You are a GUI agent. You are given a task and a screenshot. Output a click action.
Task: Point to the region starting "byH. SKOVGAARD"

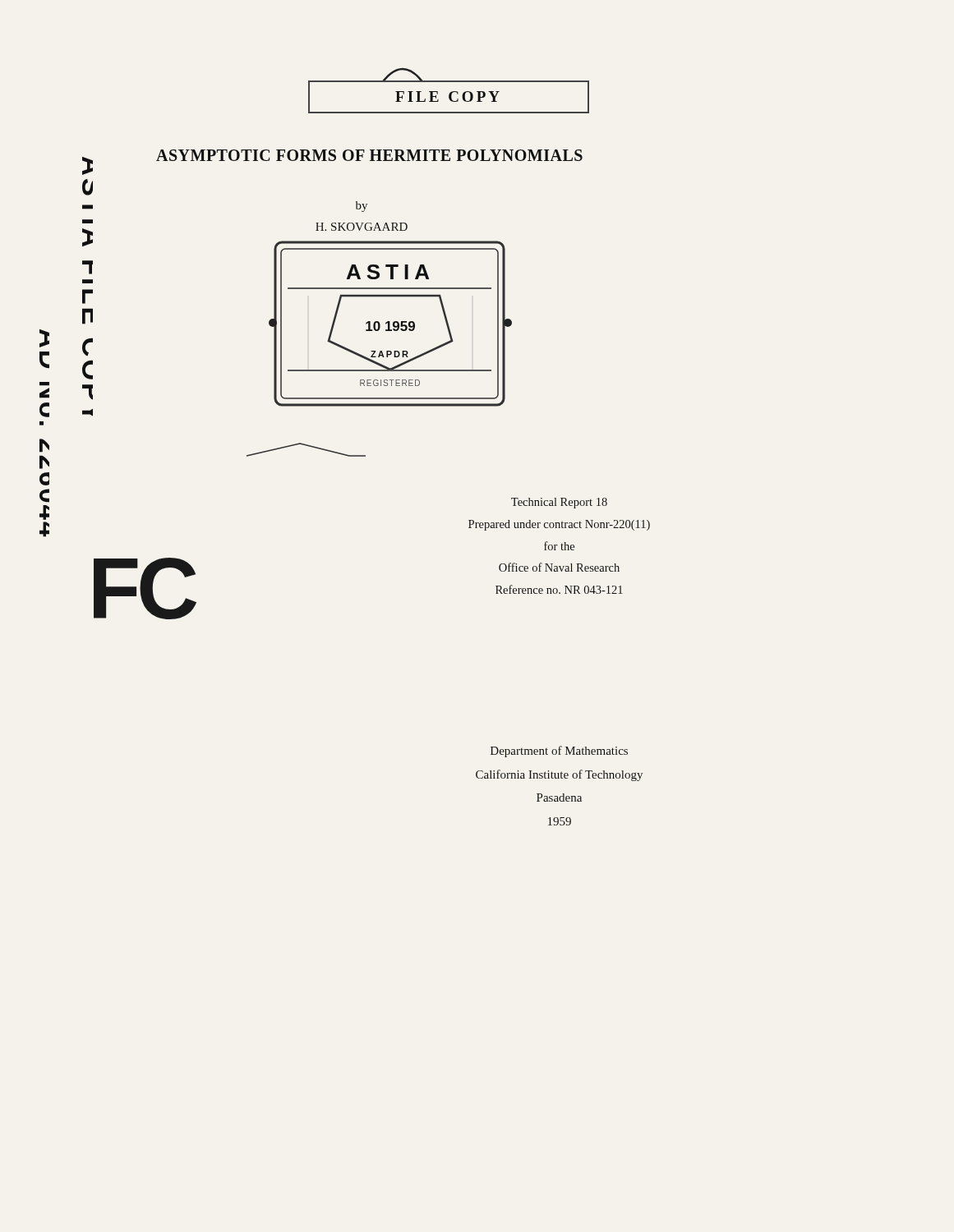pos(362,216)
